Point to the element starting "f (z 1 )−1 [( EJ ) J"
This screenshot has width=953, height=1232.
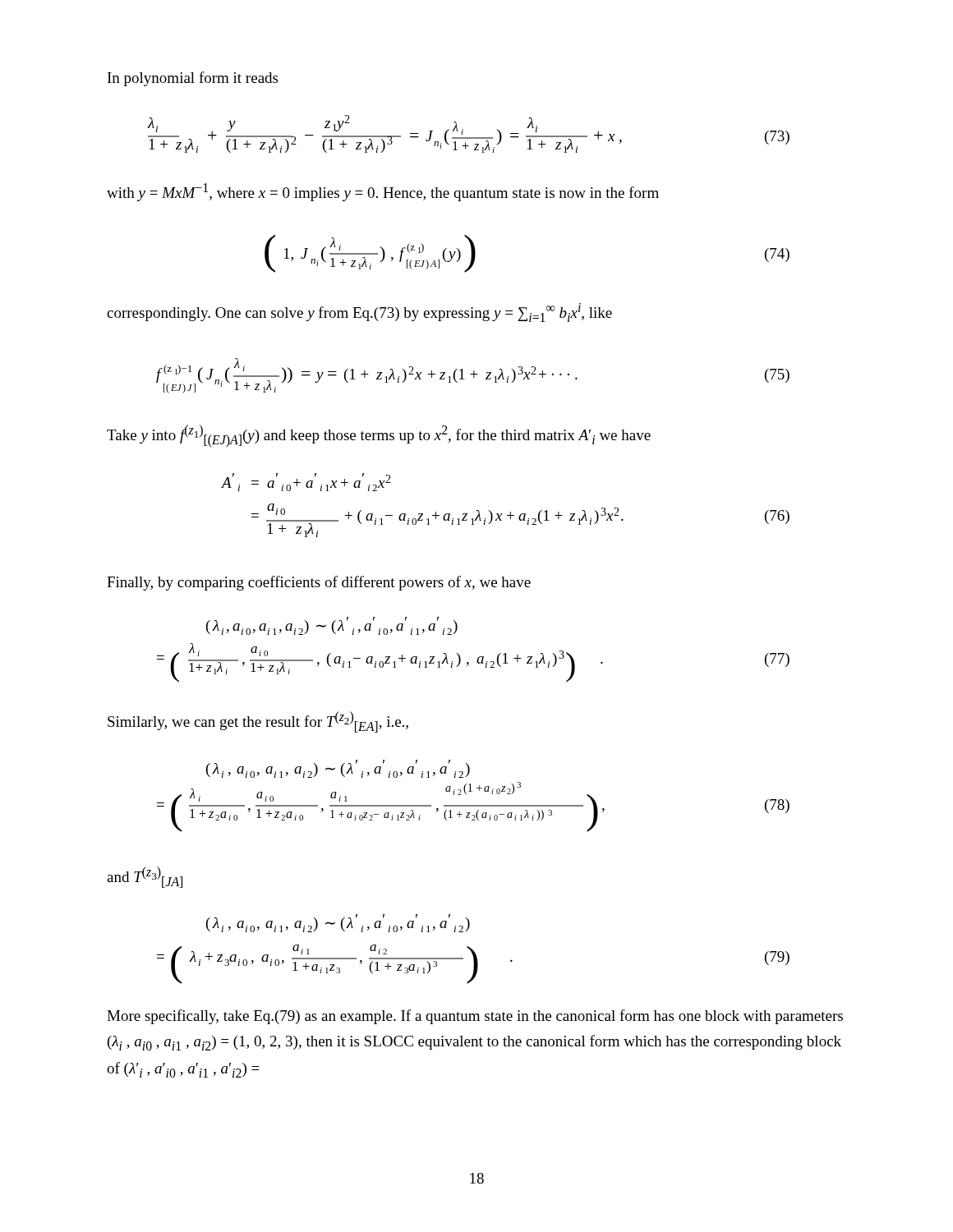(x=476, y=374)
